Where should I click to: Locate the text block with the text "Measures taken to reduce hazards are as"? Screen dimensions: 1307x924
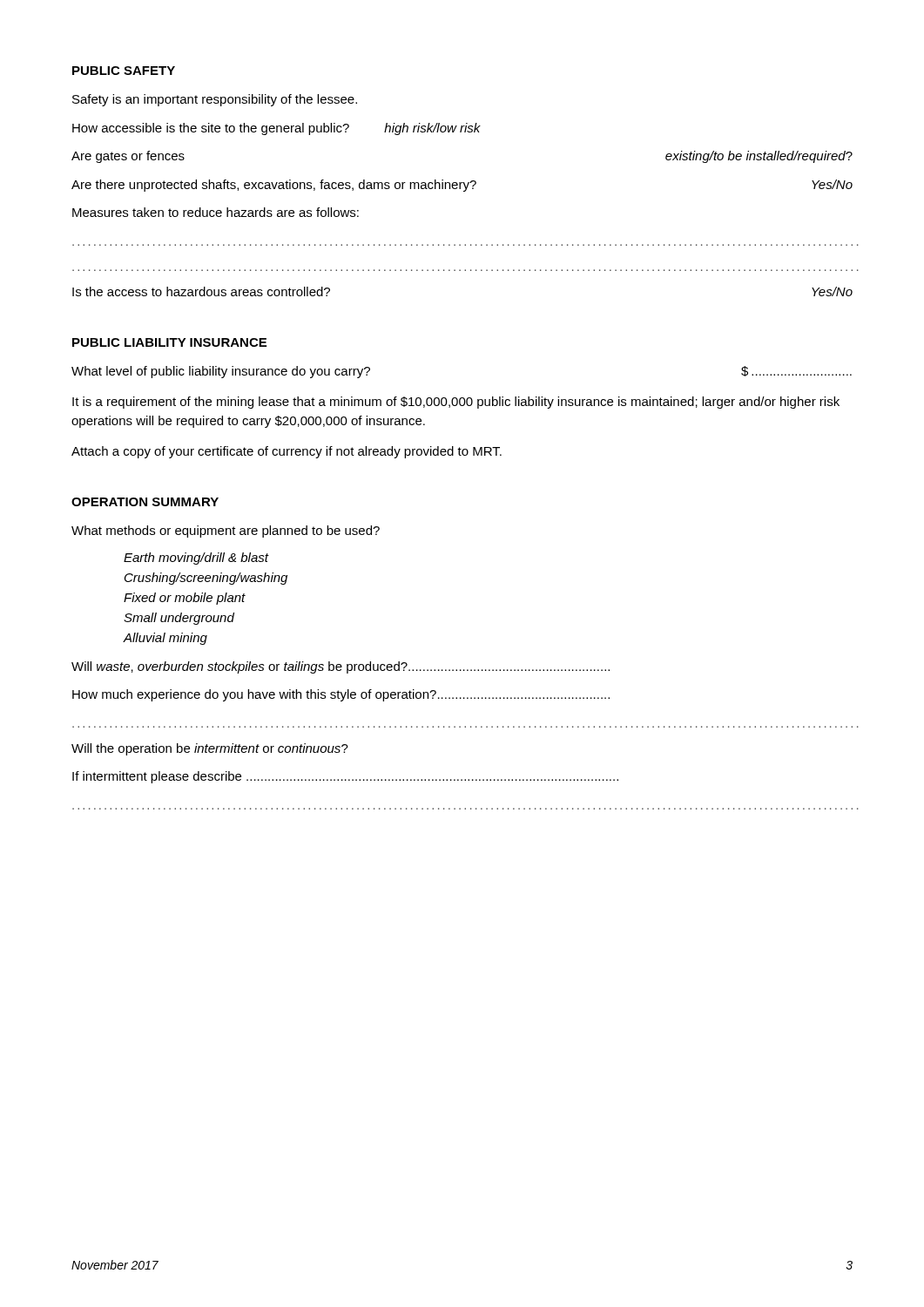(x=216, y=212)
